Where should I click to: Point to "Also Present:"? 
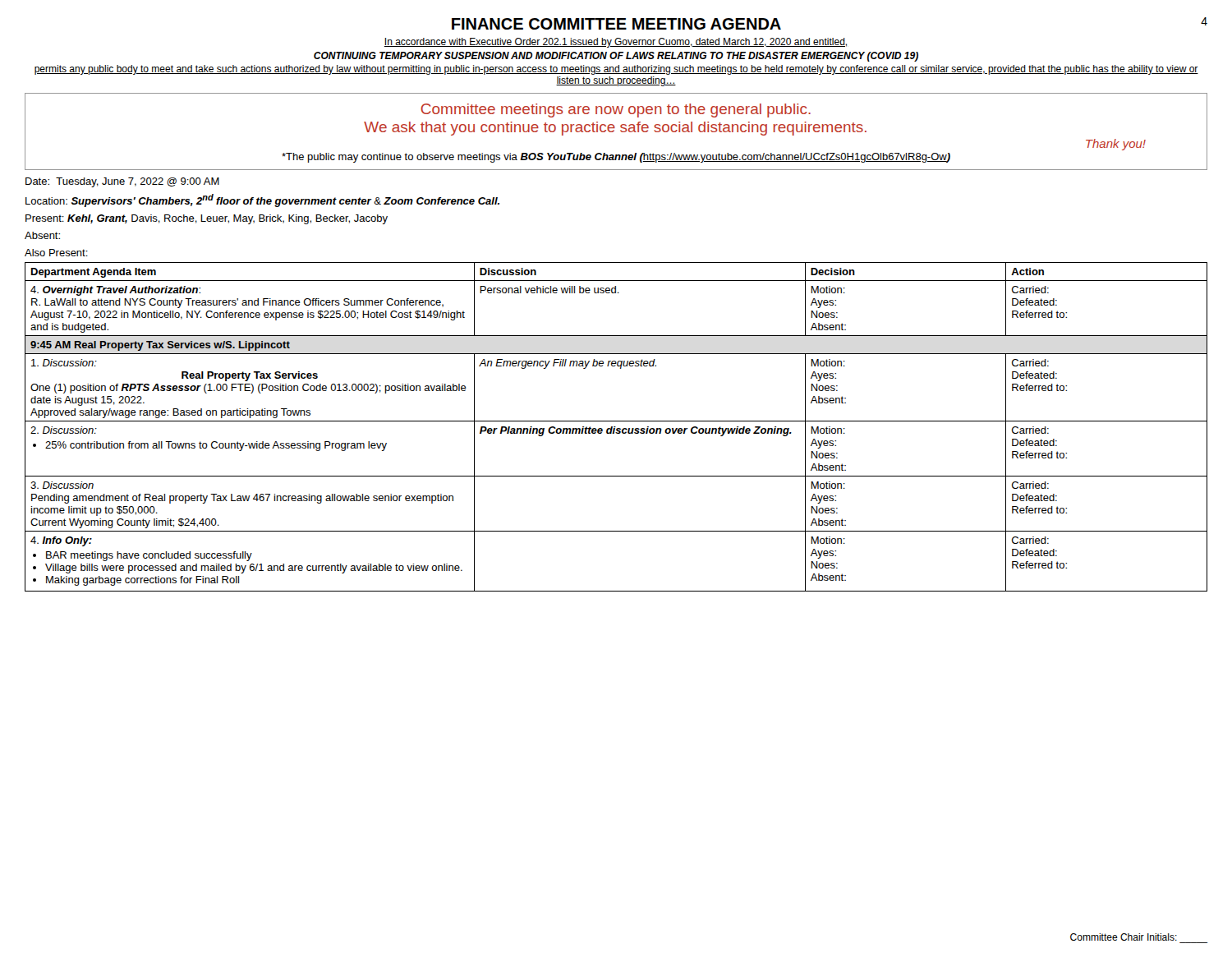56,253
